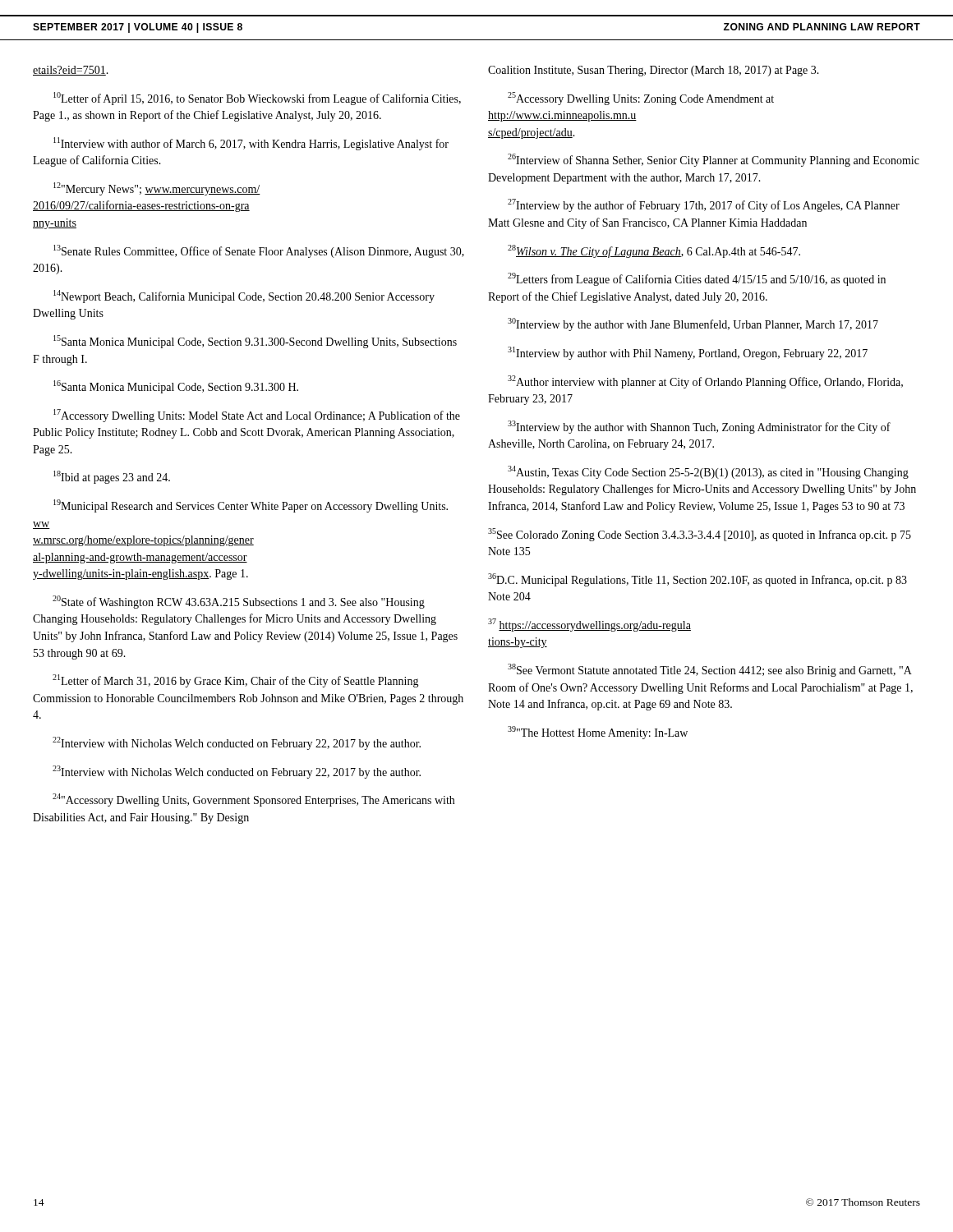Click the passage that begins "39"The Hottest Home"
The image size is (953, 1232).
pos(598,733)
